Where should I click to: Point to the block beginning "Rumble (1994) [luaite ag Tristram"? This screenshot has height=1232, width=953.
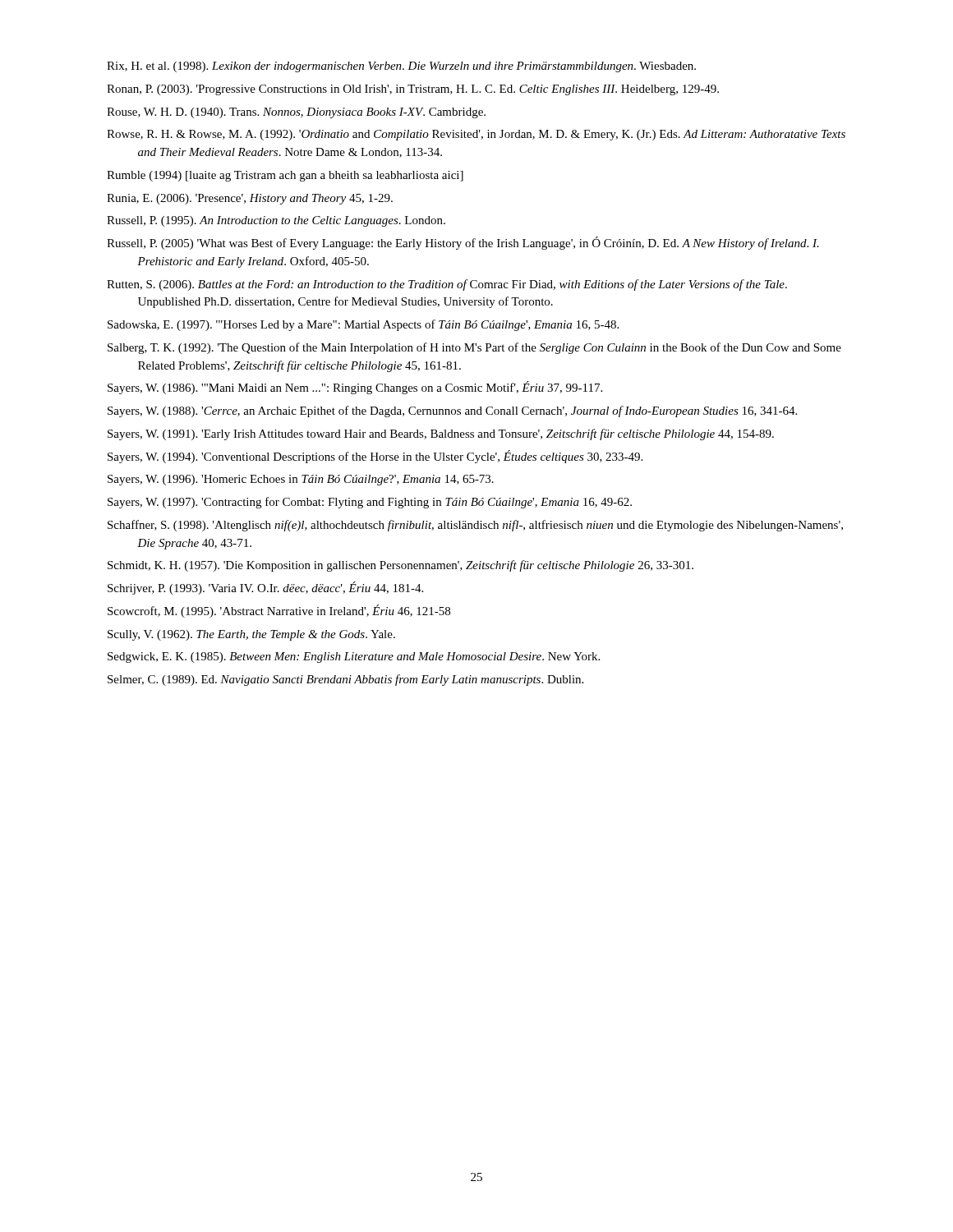[x=285, y=175]
